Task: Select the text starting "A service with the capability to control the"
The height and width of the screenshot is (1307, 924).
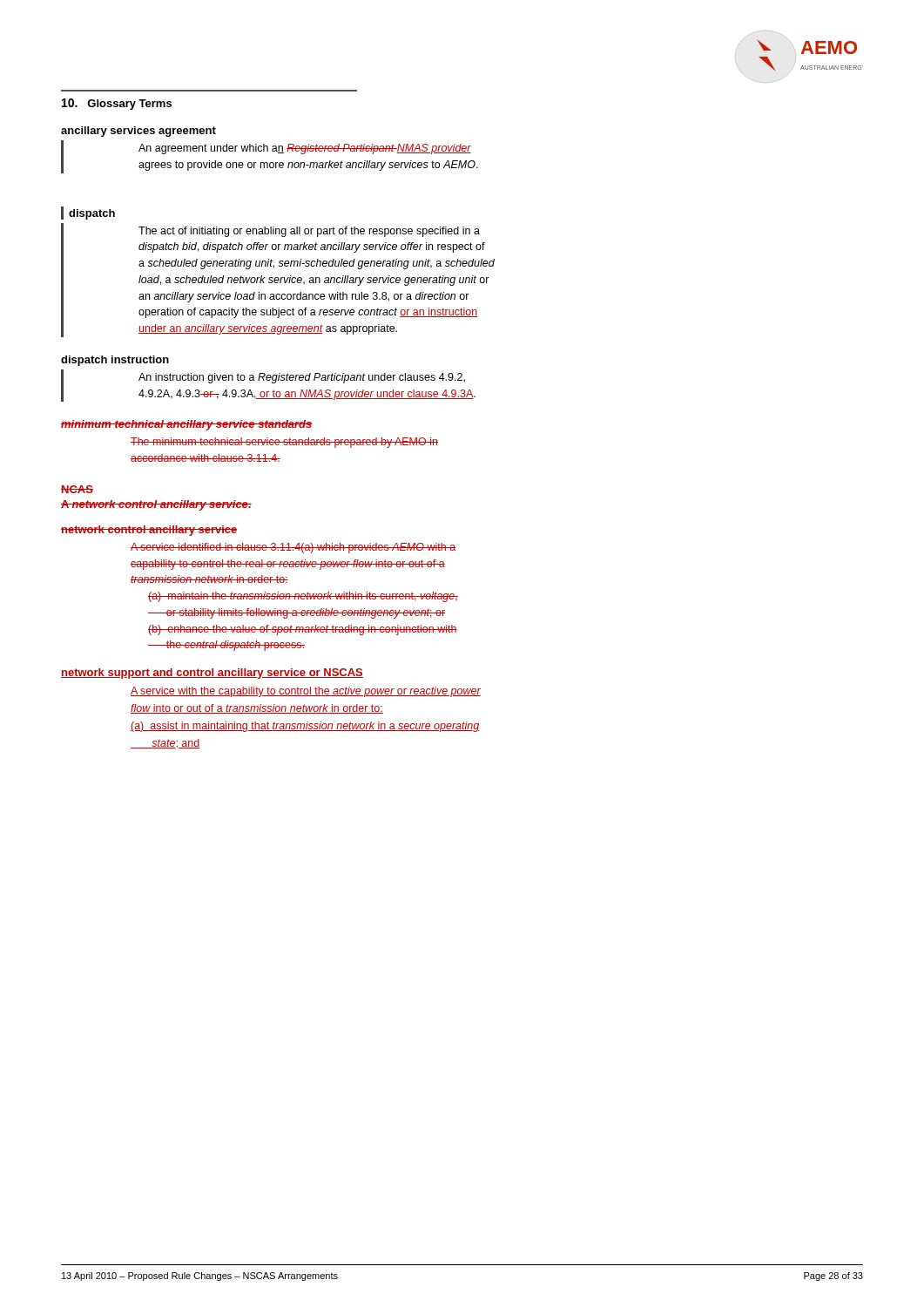Action: pos(306,692)
